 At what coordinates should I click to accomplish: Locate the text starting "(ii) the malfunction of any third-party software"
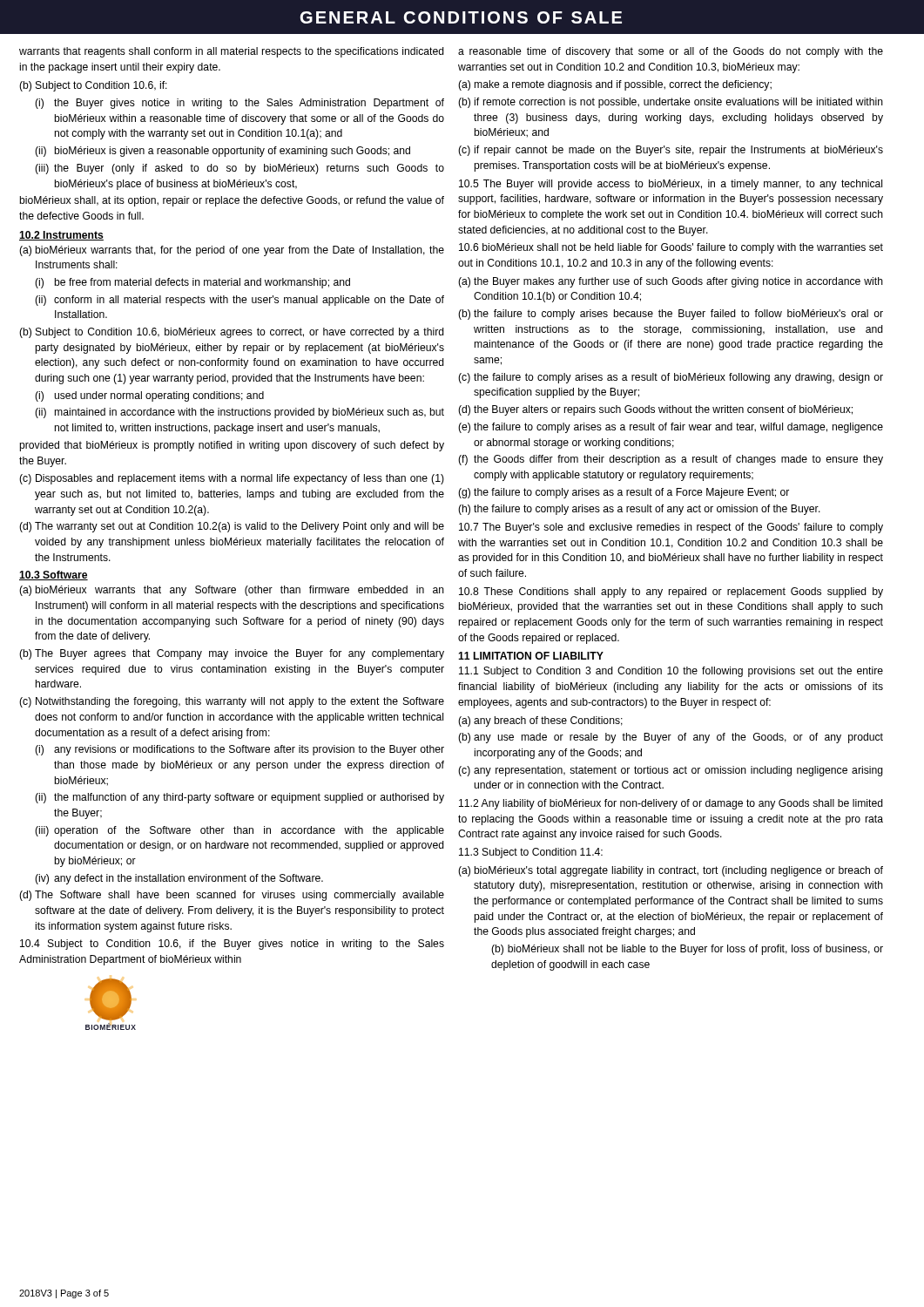click(240, 806)
